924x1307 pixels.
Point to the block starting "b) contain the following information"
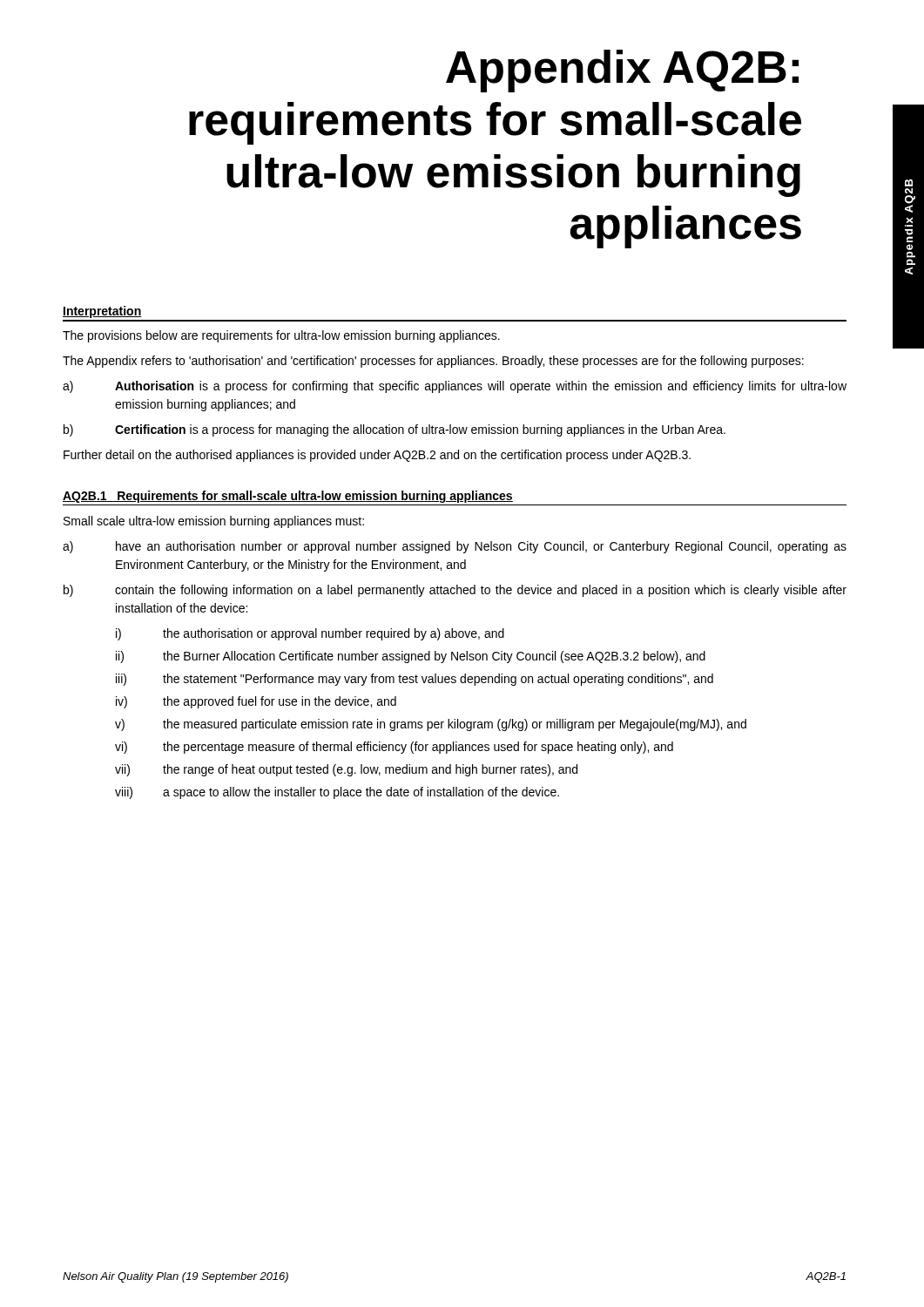tap(455, 600)
